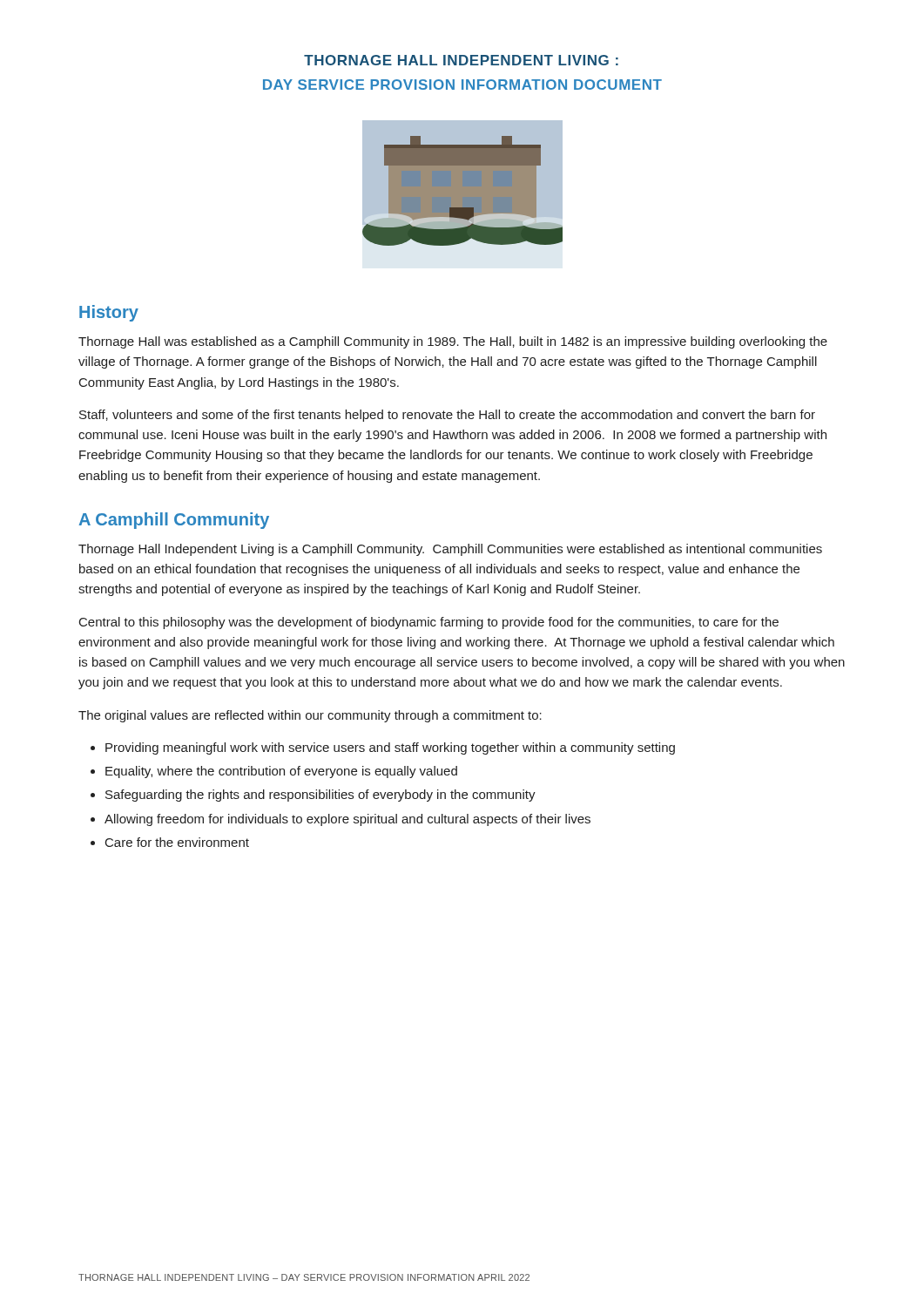Point to the block beginning "Thornage Hall was established"
The width and height of the screenshot is (924, 1307).
pos(453,361)
